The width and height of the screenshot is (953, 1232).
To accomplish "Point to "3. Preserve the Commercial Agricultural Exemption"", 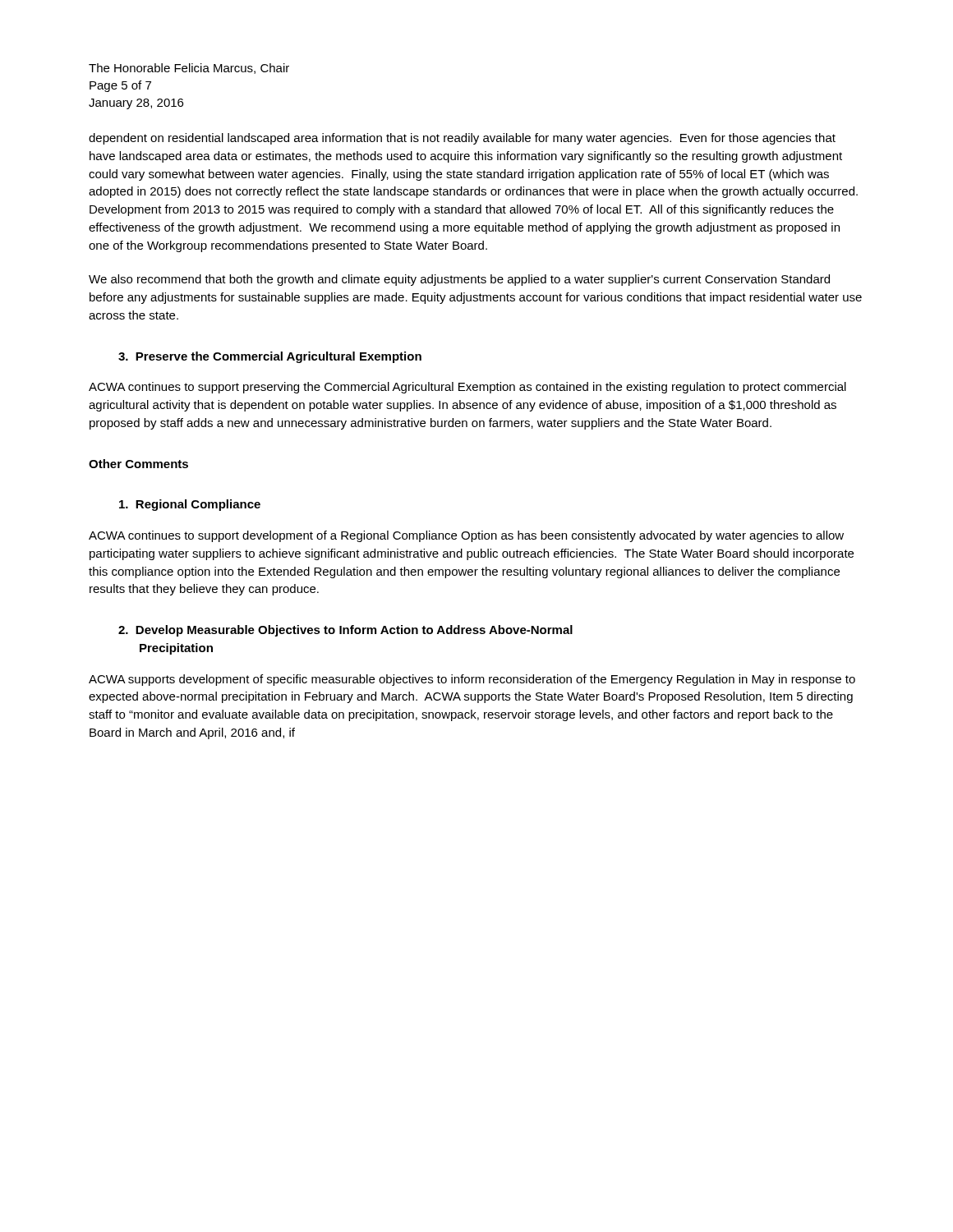I will (x=270, y=356).
